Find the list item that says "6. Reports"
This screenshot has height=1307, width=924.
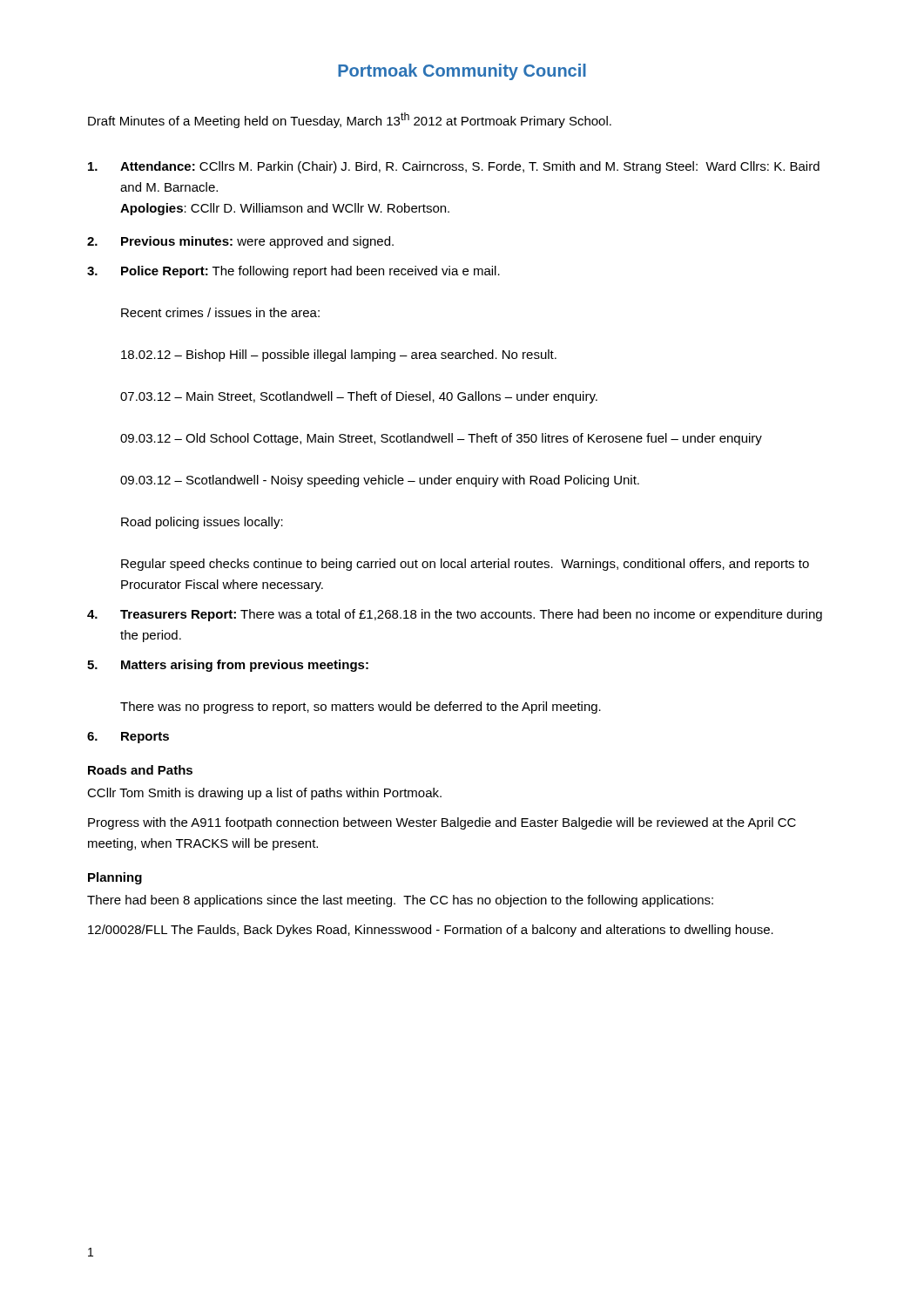[128, 736]
